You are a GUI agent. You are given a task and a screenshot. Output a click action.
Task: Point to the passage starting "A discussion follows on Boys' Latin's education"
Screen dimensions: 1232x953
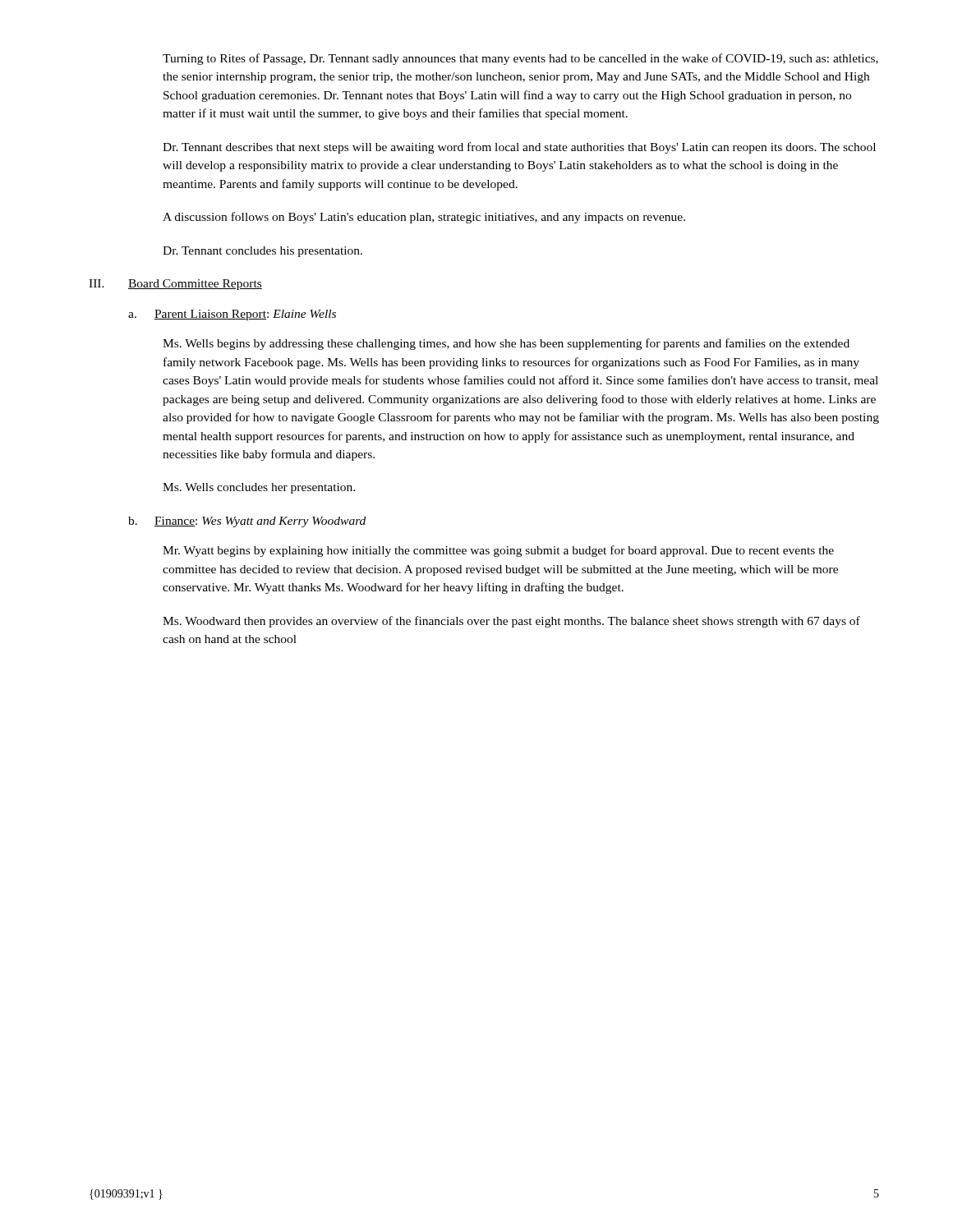424,217
